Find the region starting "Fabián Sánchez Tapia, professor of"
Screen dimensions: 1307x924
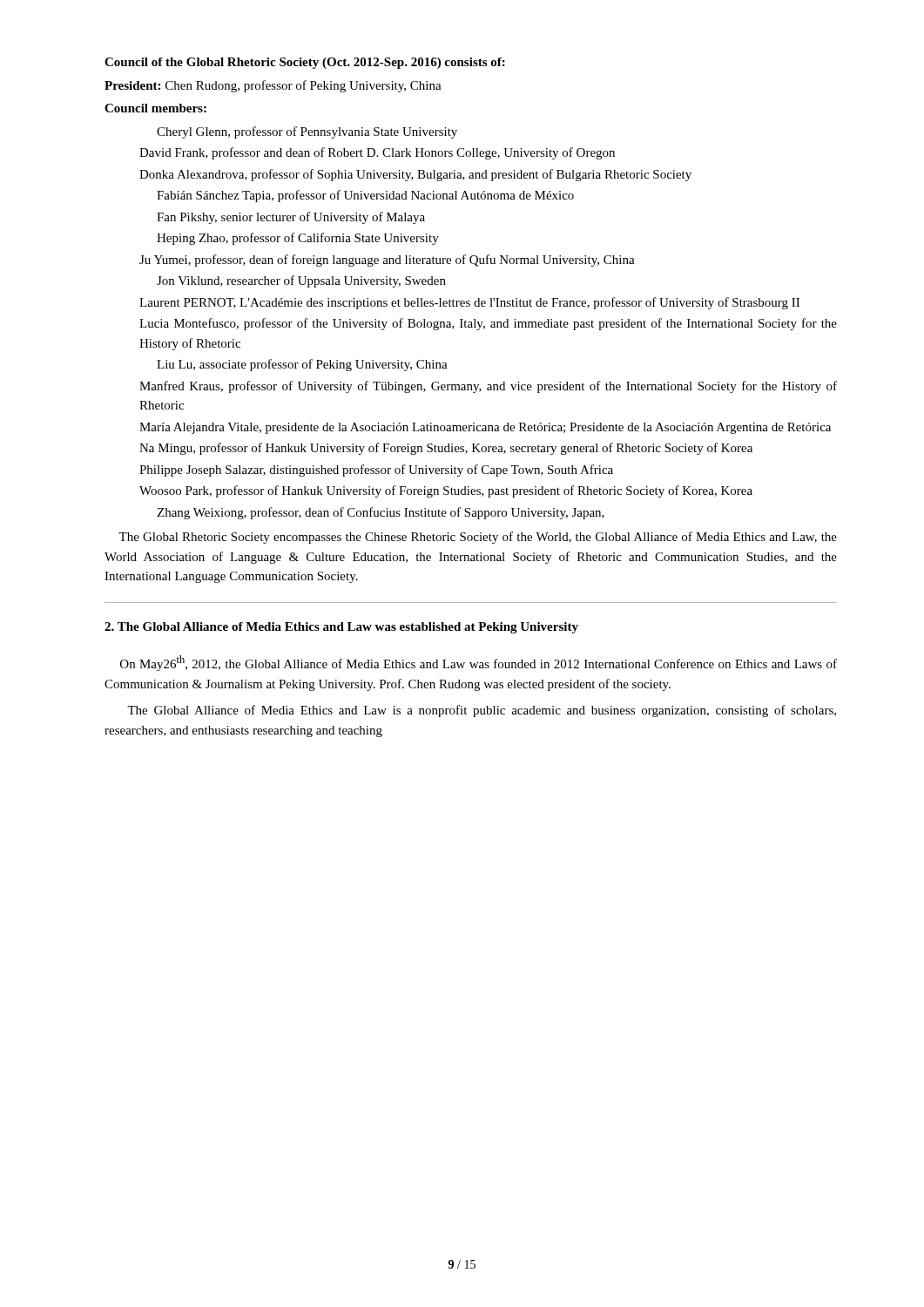pos(366,195)
